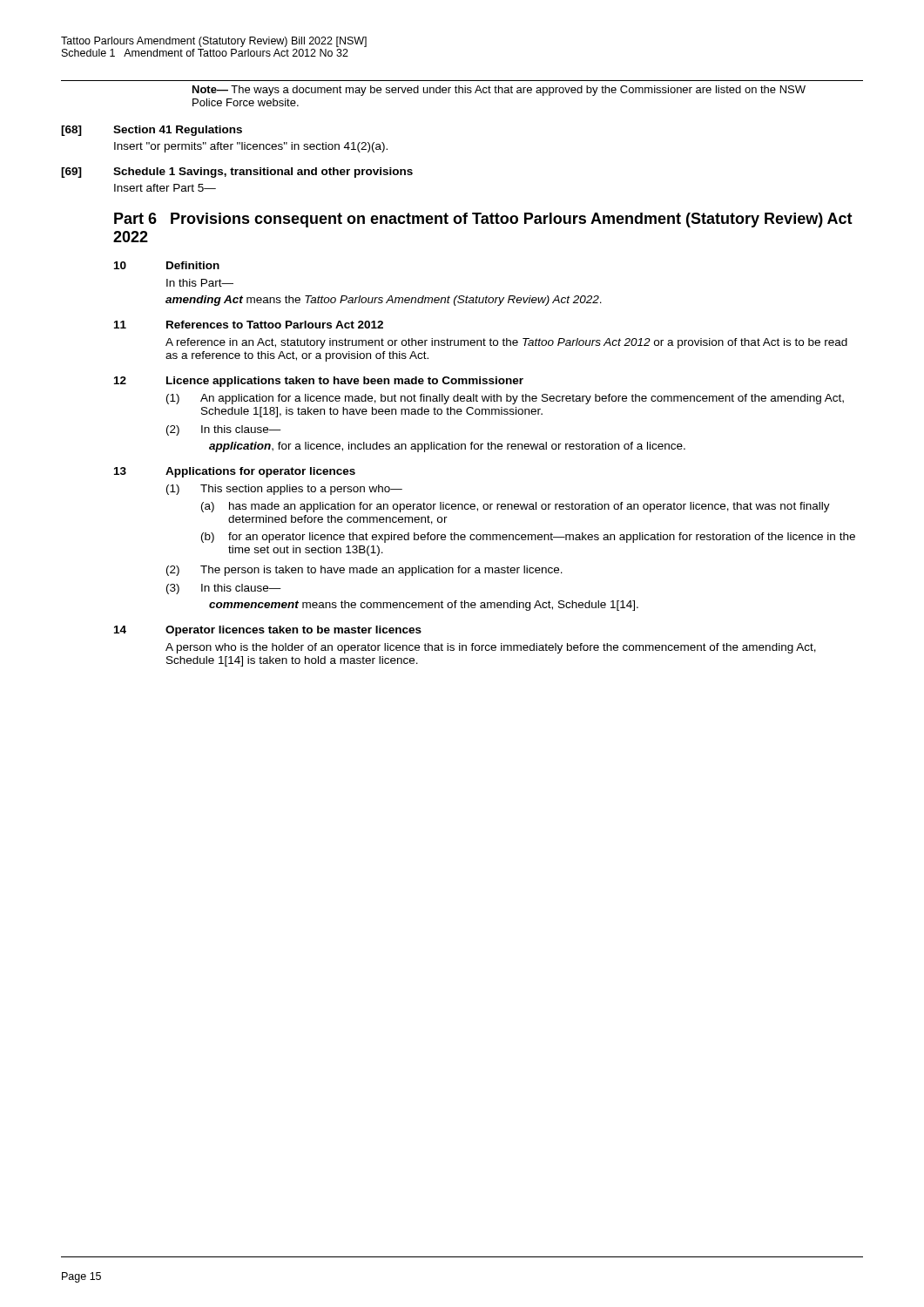Select the text block containing "Note— The ways a document may be served"
The width and height of the screenshot is (924, 1307).
(x=499, y=96)
